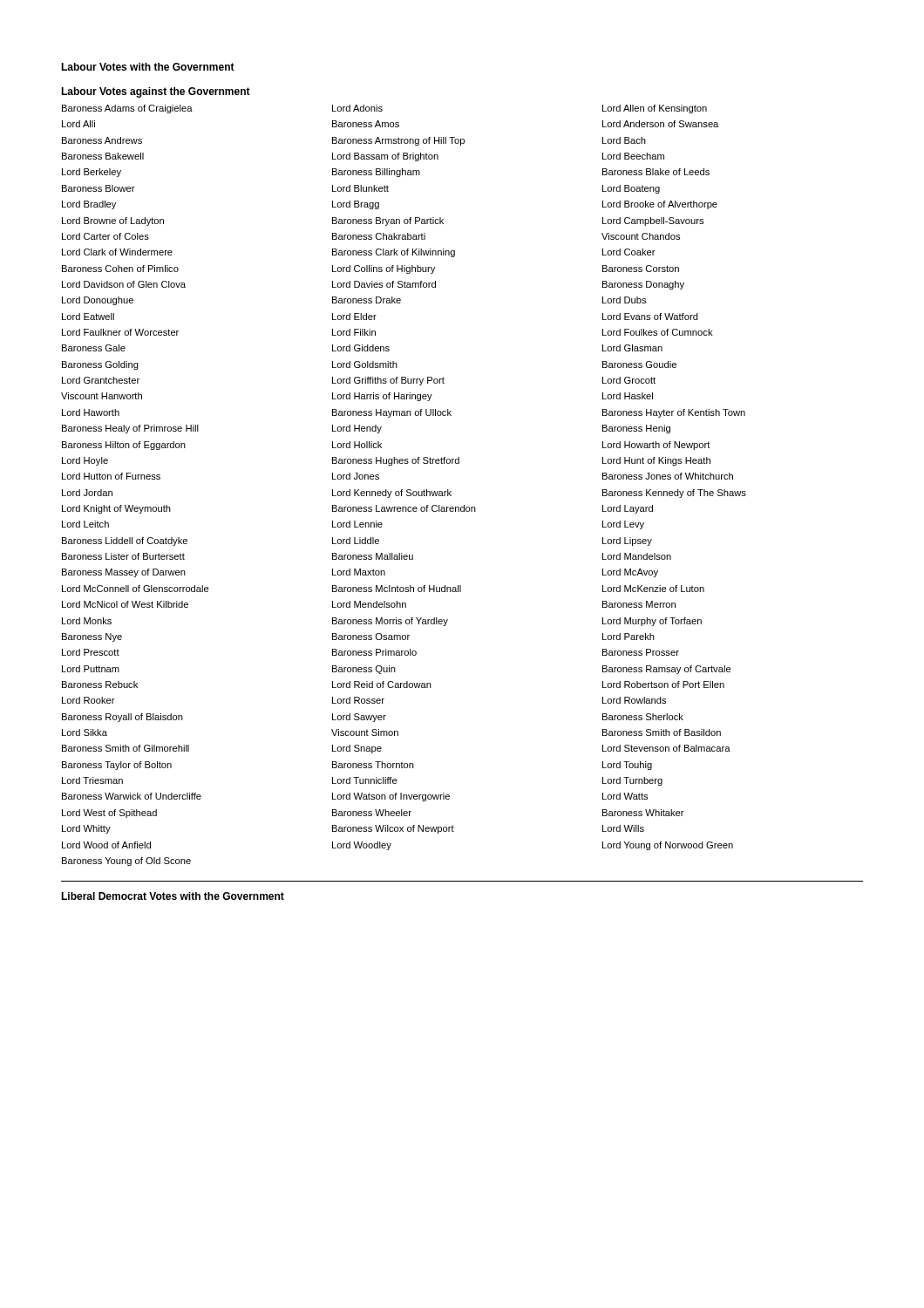Click on the block starting "Baroness Smith of Basildon"

[x=661, y=732]
